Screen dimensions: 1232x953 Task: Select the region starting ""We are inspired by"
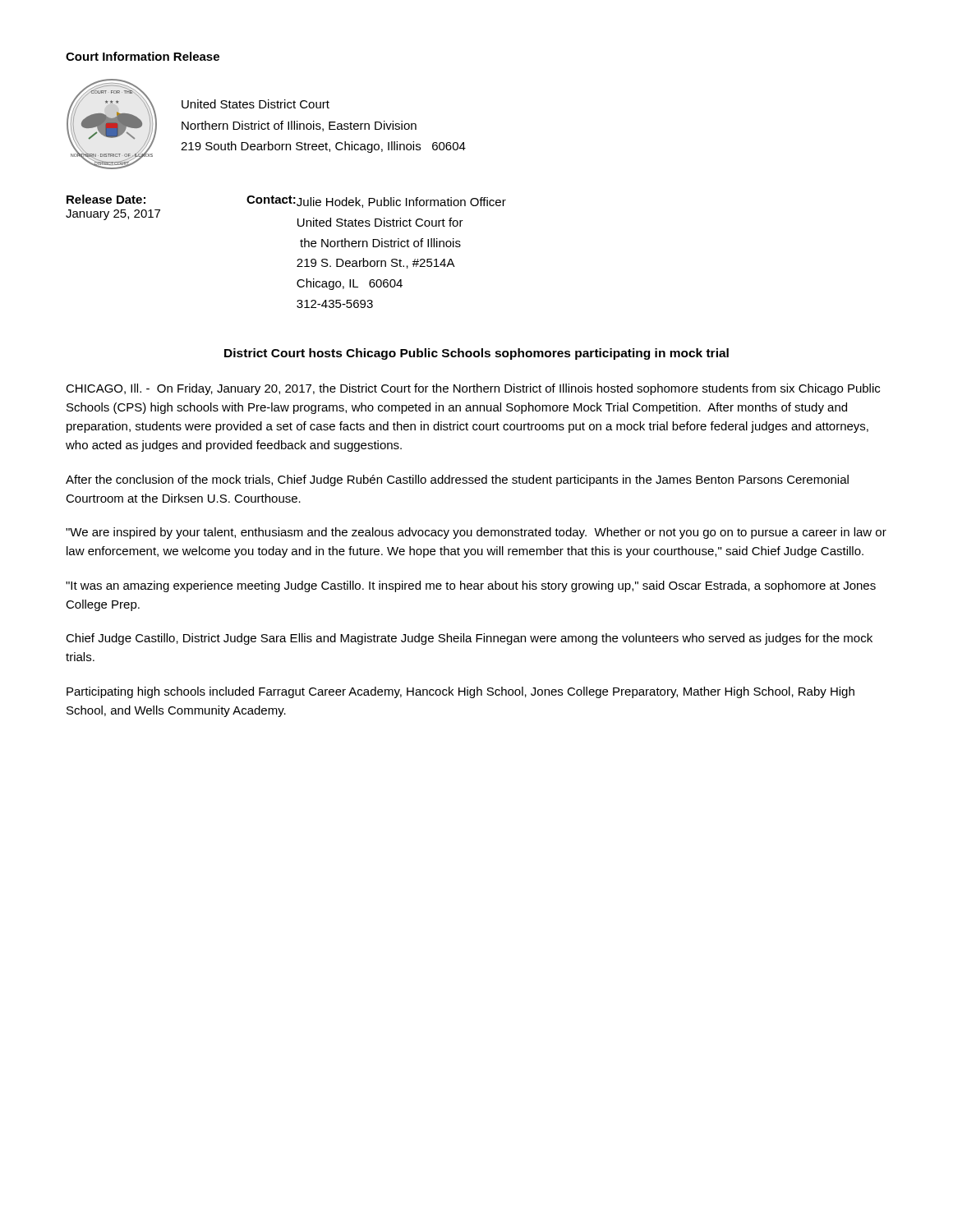click(476, 541)
